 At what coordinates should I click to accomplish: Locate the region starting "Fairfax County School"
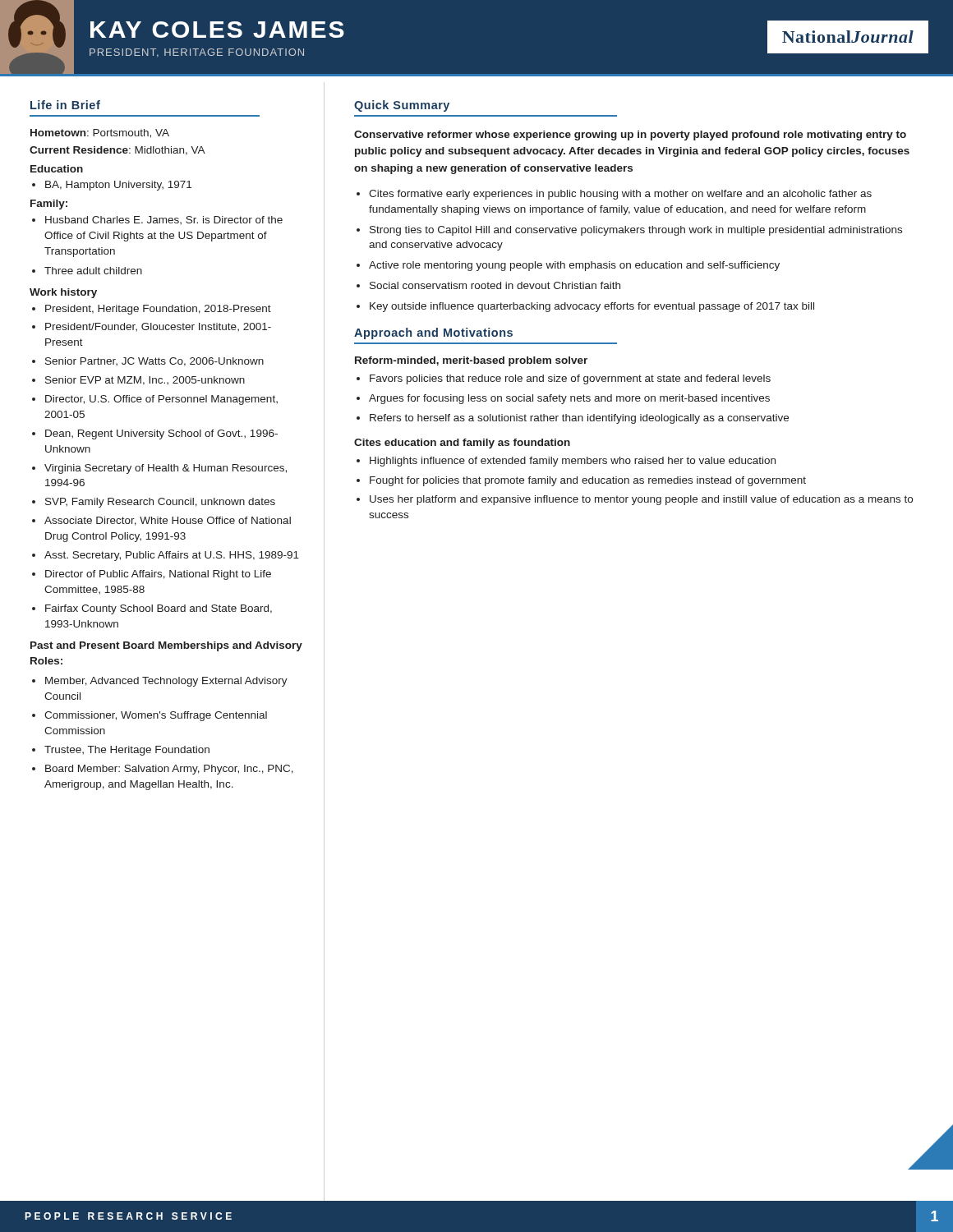(x=158, y=616)
